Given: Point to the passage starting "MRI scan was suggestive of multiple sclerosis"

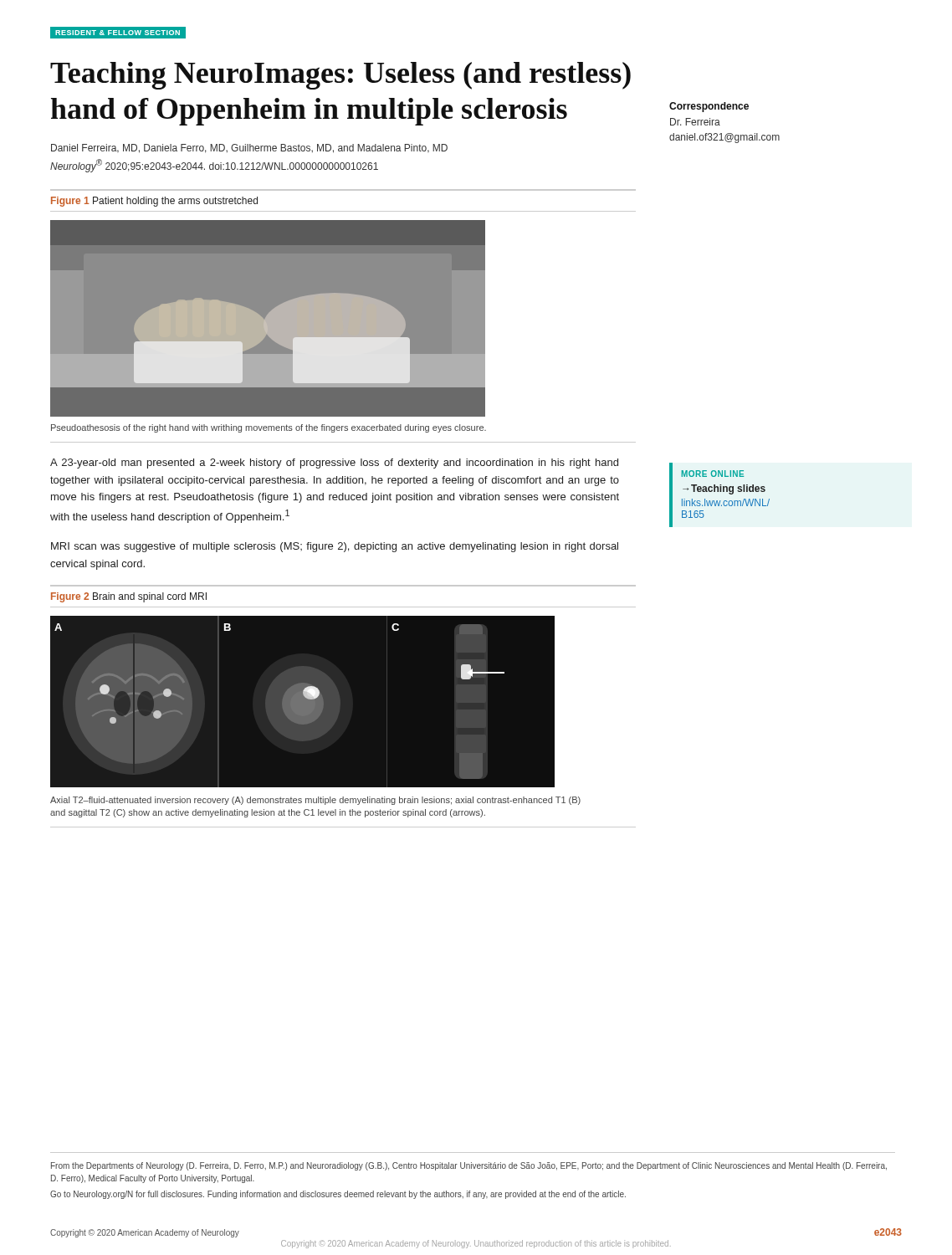Looking at the screenshot, I should 335,555.
